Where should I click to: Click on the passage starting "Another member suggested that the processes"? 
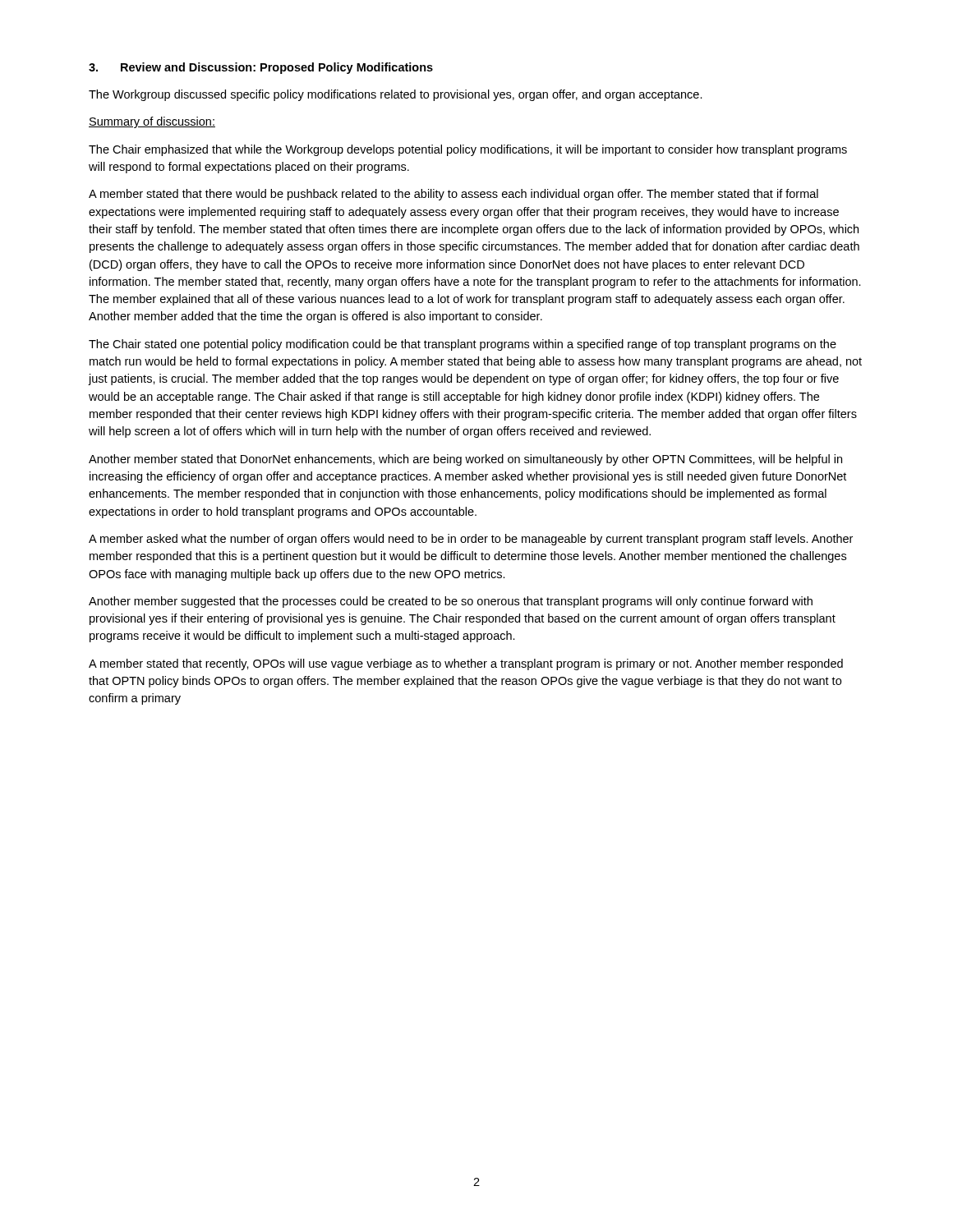pyautogui.click(x=476, y=619)
